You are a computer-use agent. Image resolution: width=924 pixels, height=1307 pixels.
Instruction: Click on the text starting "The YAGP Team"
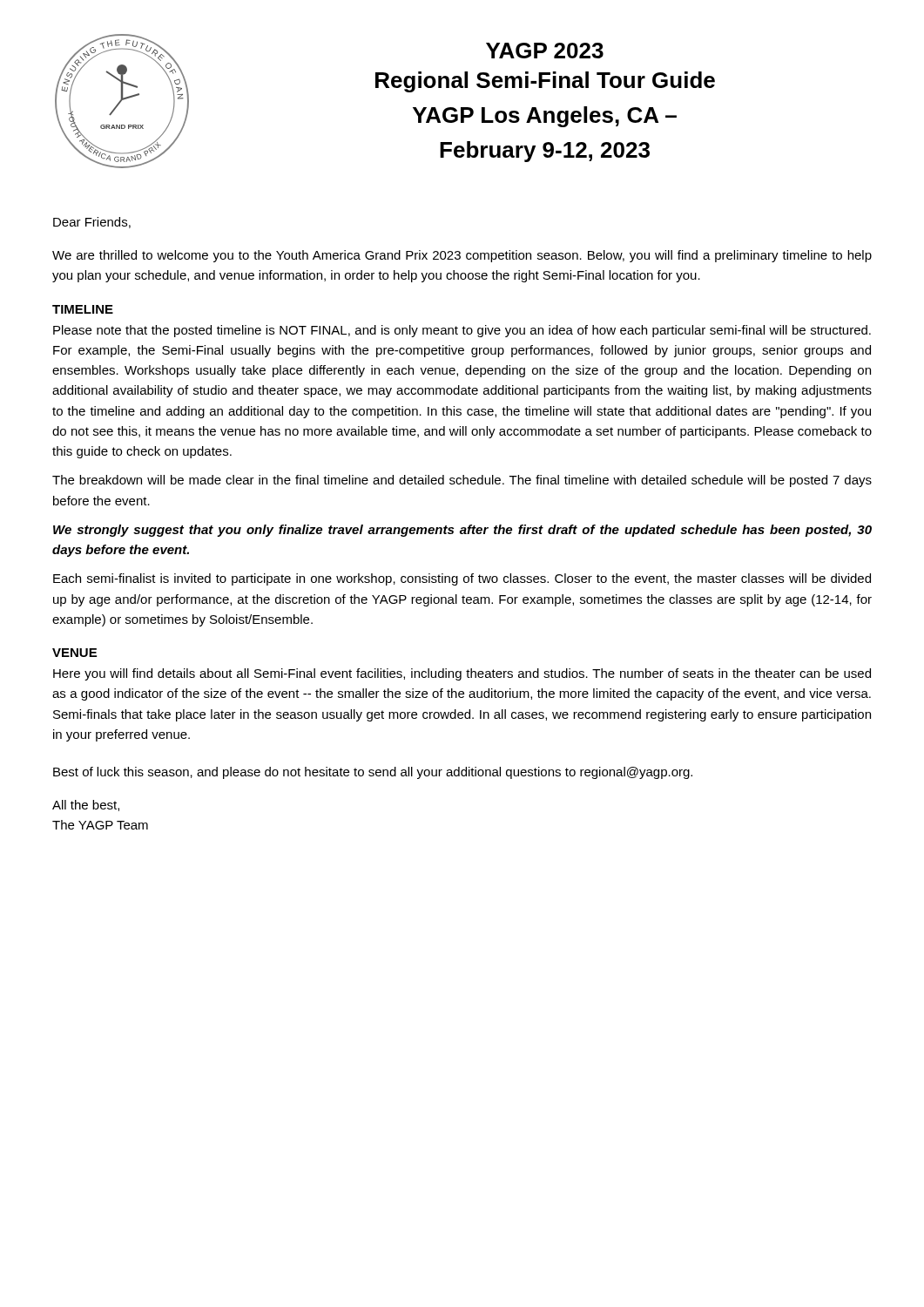(x=100, y=825)
